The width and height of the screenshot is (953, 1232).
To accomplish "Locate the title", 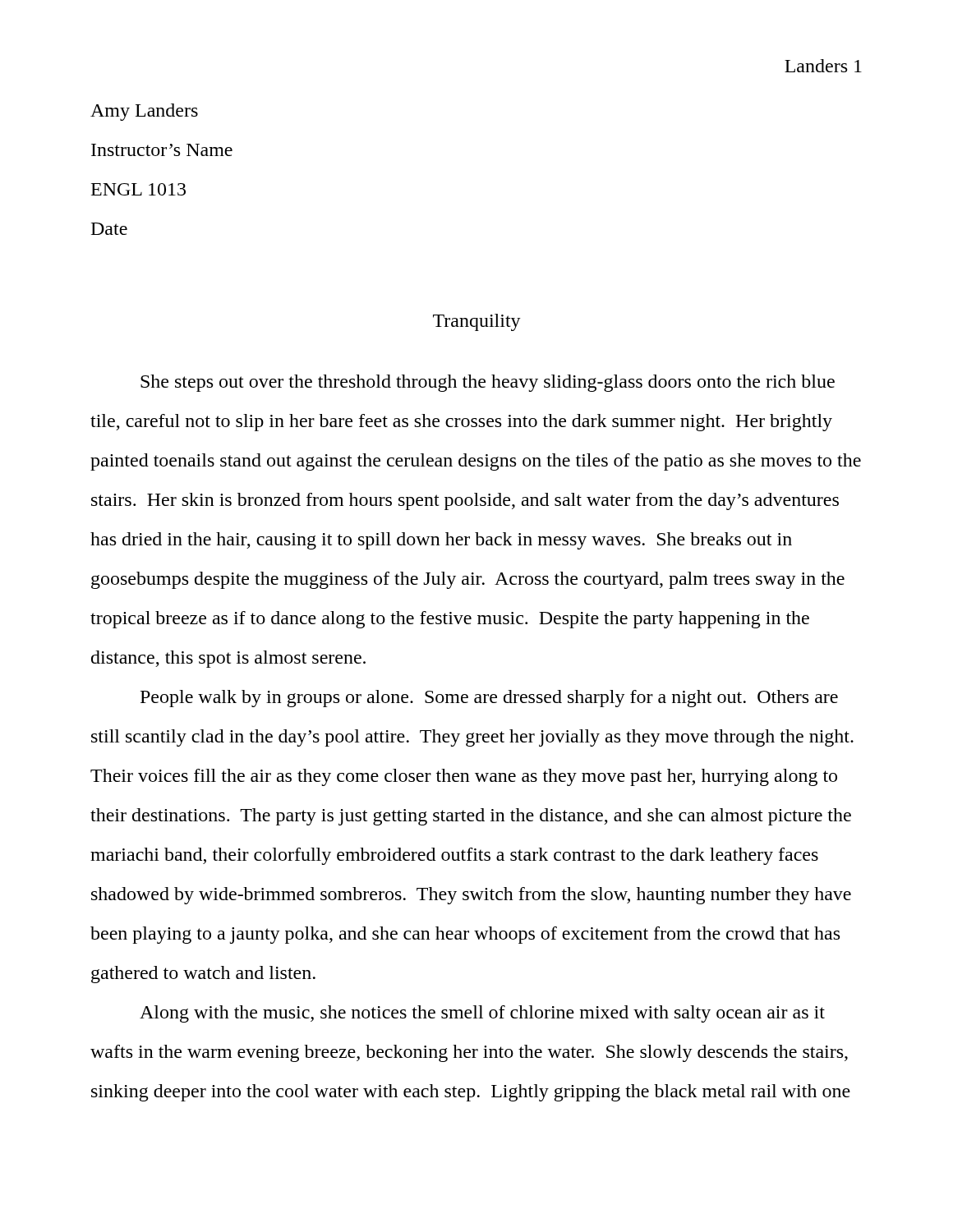I will click(x=476, y=320).
